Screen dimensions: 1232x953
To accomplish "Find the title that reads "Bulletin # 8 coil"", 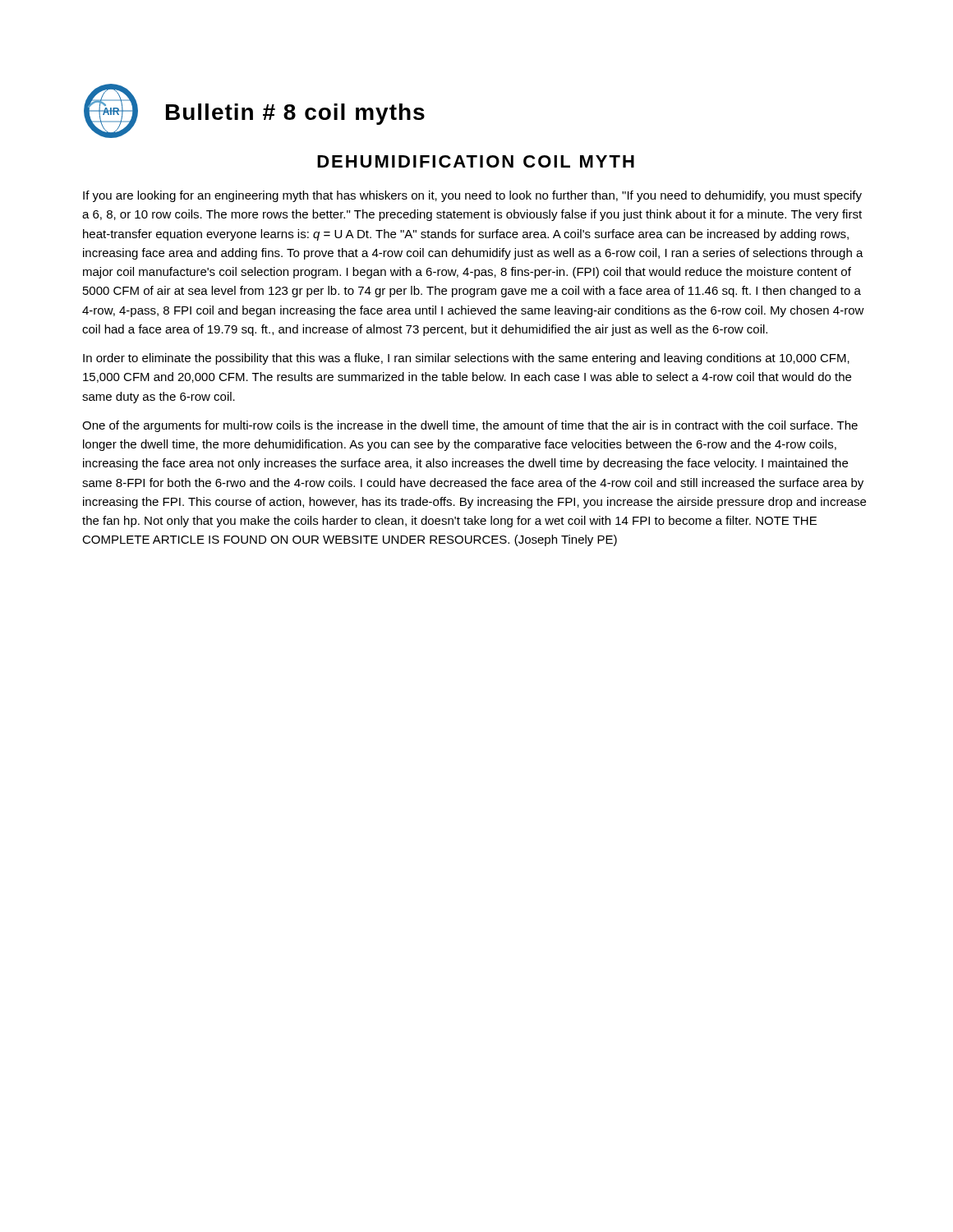I will point(295,112).
